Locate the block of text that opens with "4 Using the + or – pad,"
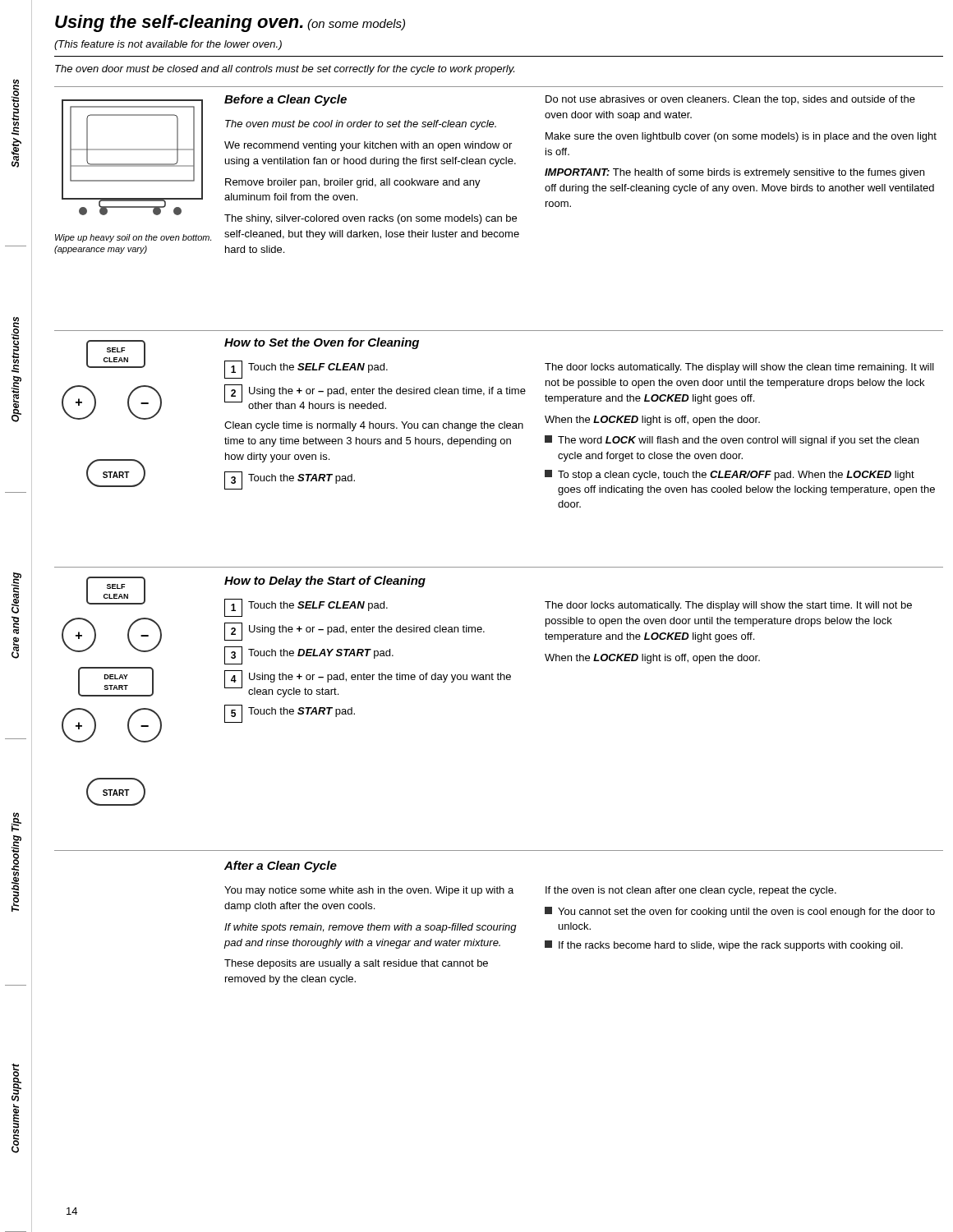Viewport: 953px width, 1232px height. click(375, 684)
